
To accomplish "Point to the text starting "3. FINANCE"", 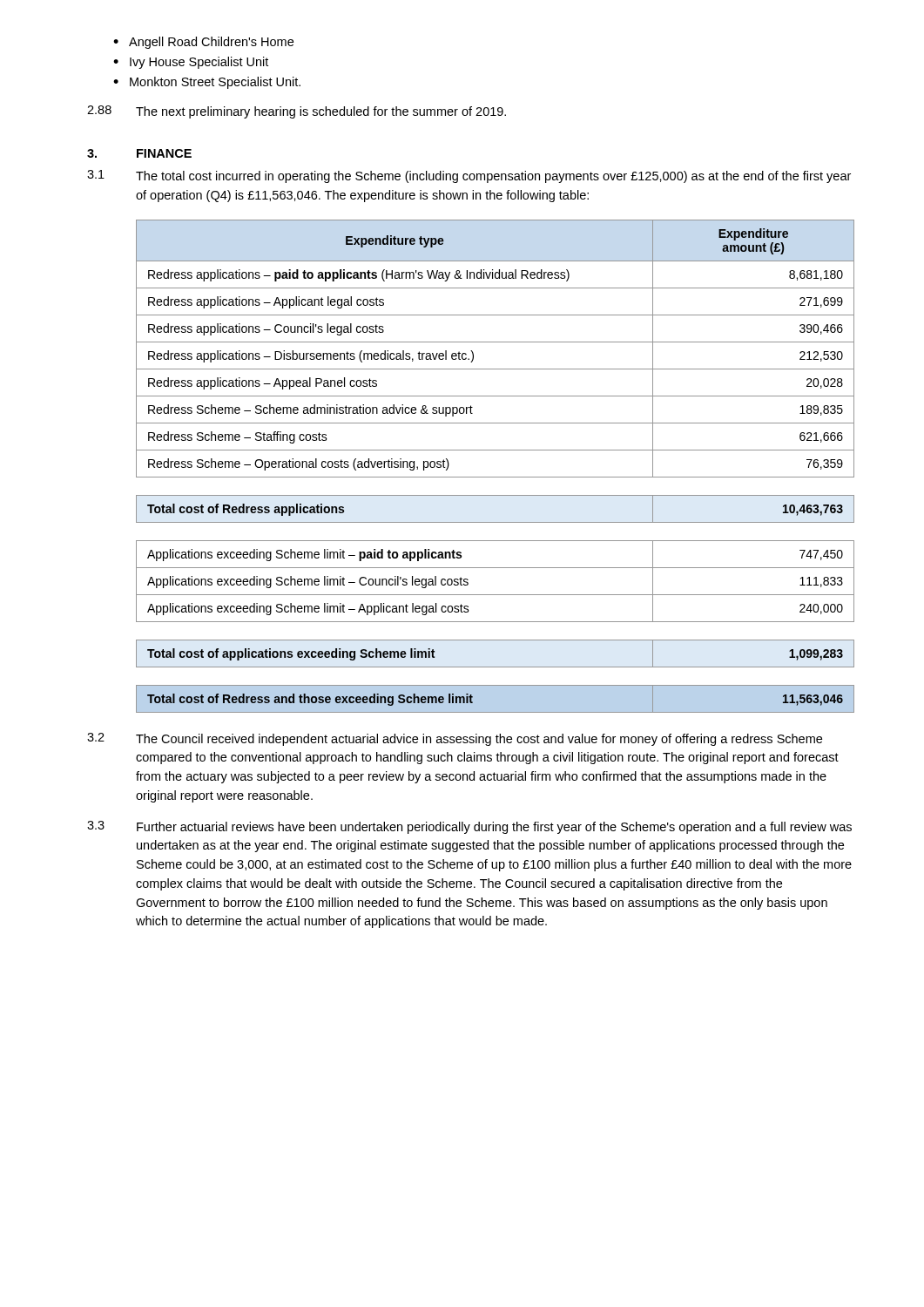I will point(140,154).
